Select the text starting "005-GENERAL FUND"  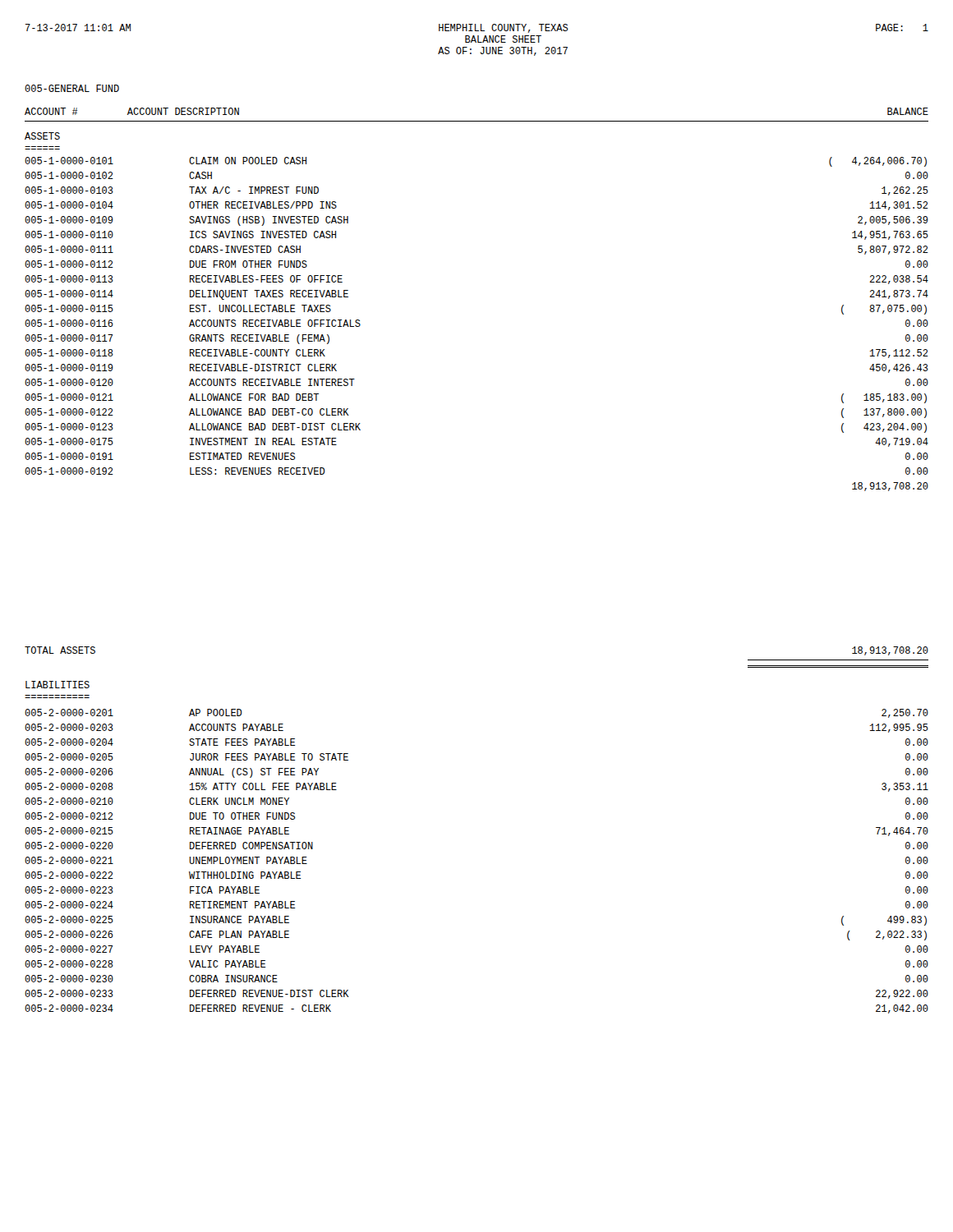72,90
